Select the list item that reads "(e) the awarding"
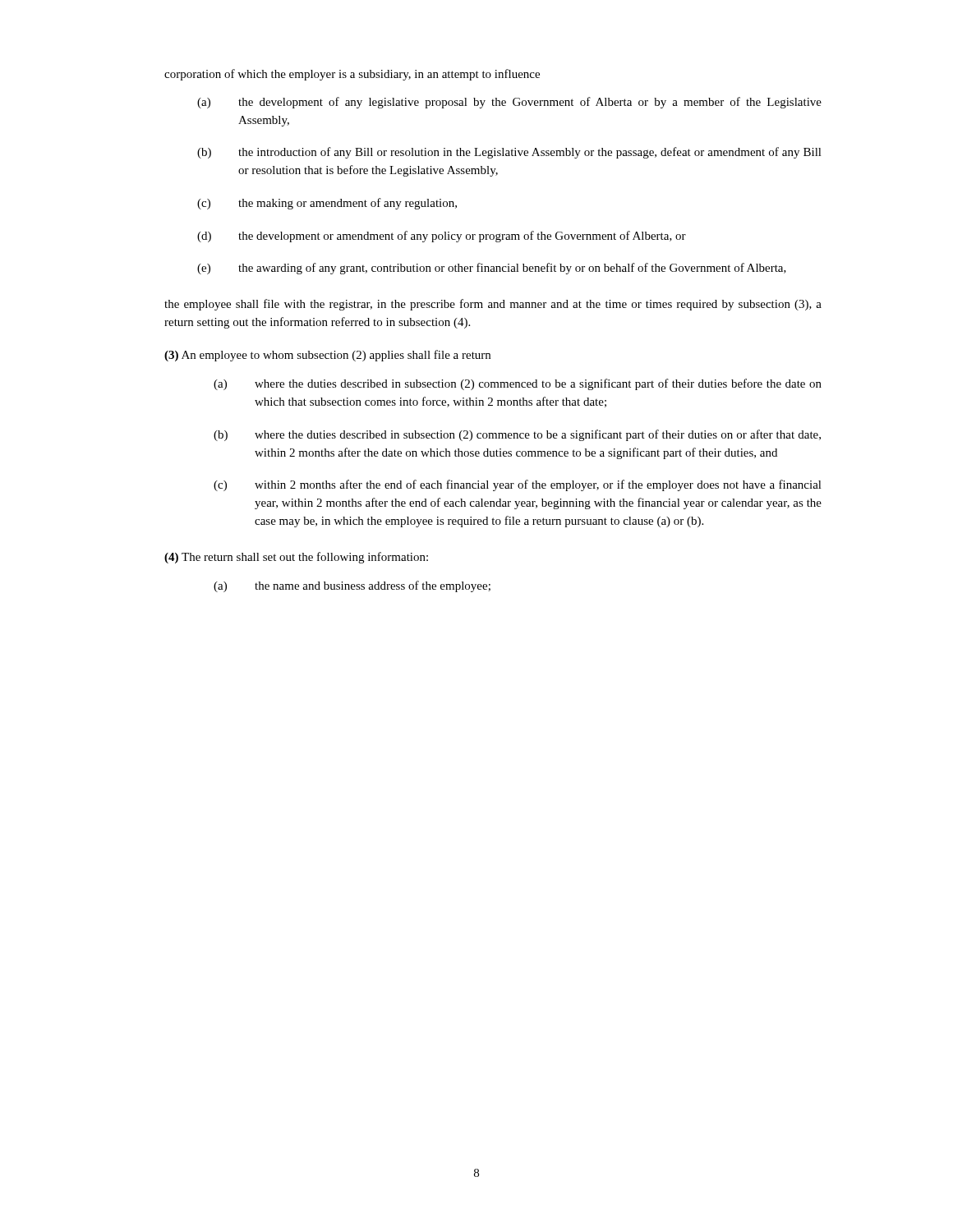Screen dimensions: 1232x953 (x=509, y=269)
